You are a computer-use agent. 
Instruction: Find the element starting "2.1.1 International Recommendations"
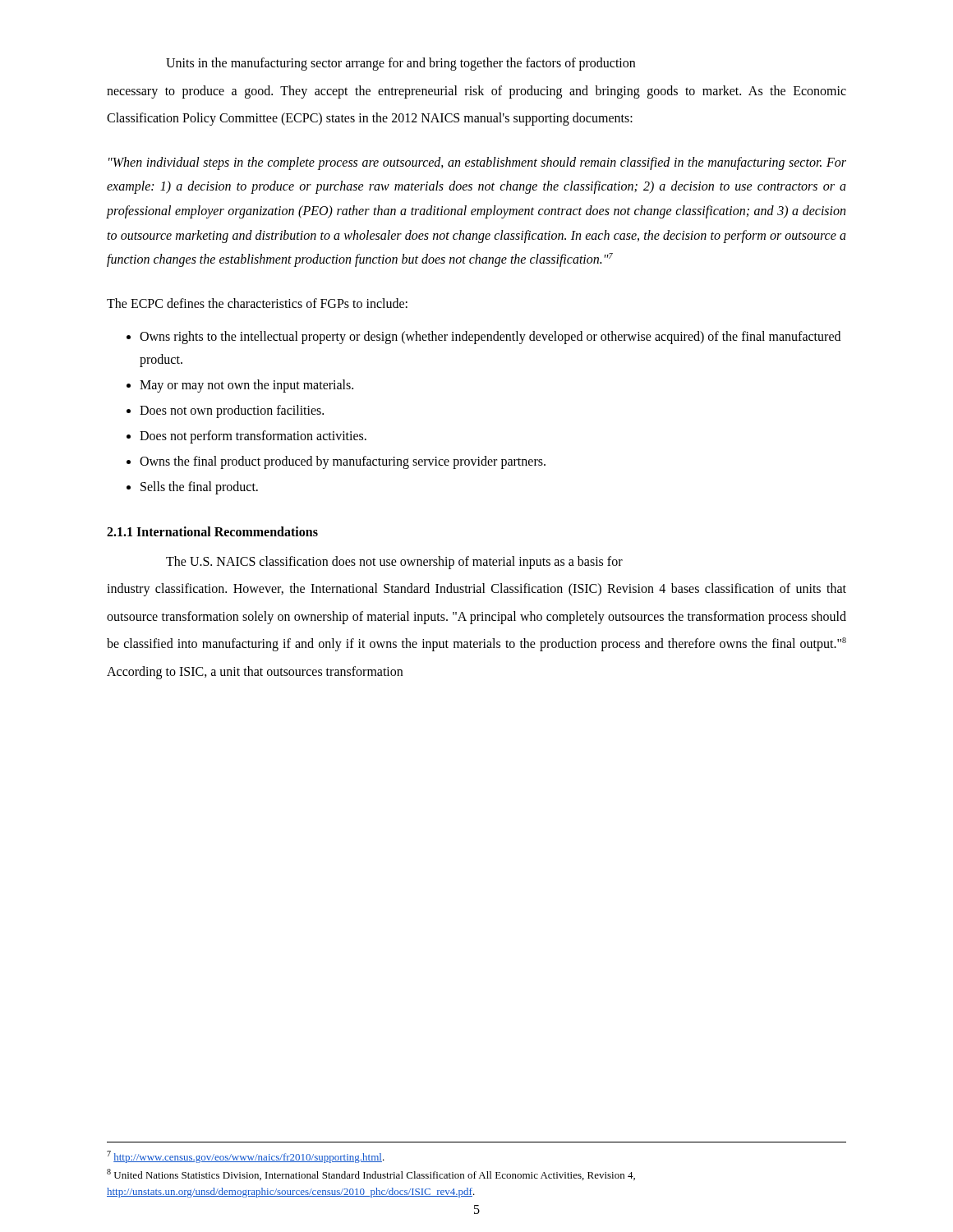[x=212, y=532]
